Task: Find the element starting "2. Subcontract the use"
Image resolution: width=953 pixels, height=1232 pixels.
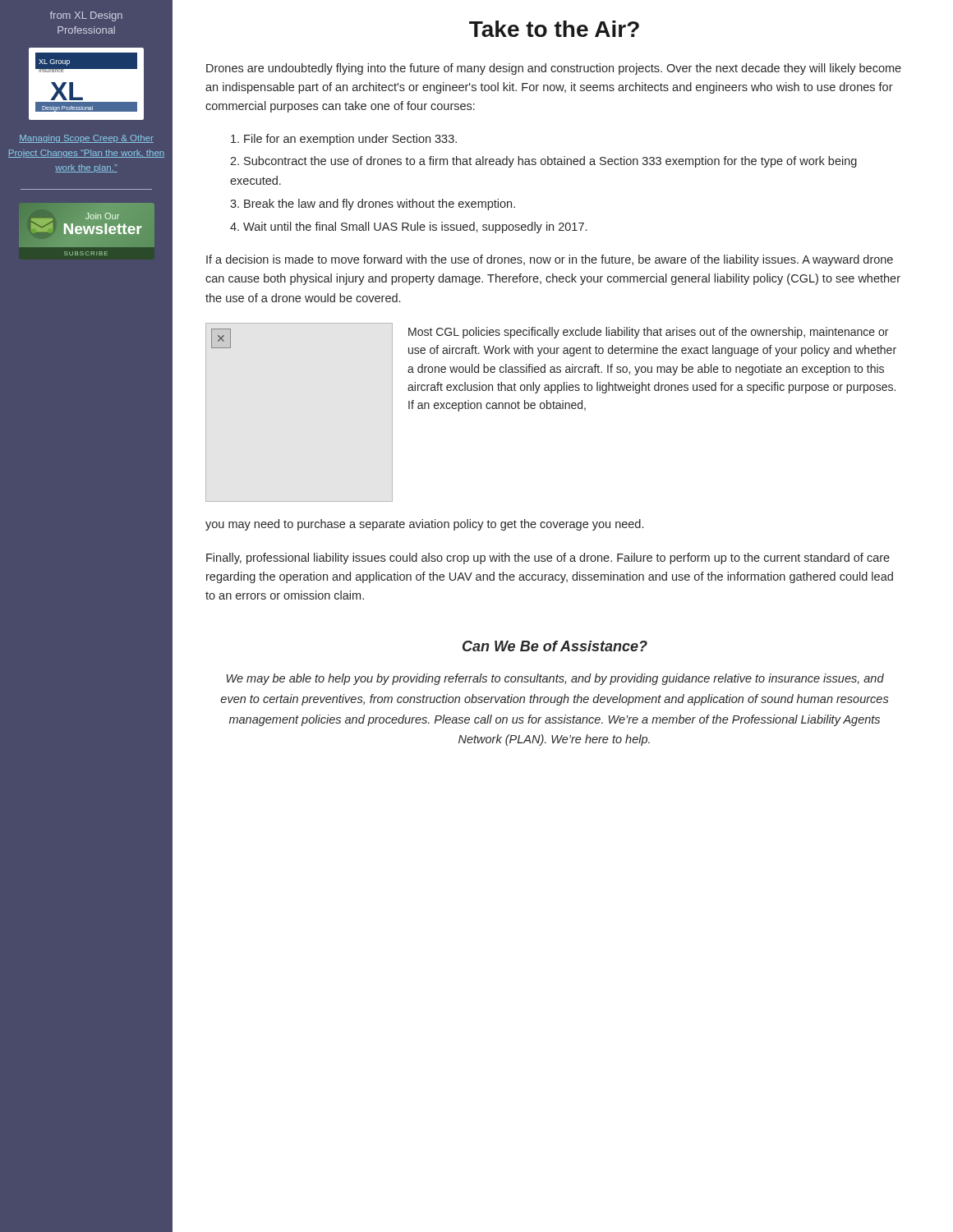Action: (544, 171)
